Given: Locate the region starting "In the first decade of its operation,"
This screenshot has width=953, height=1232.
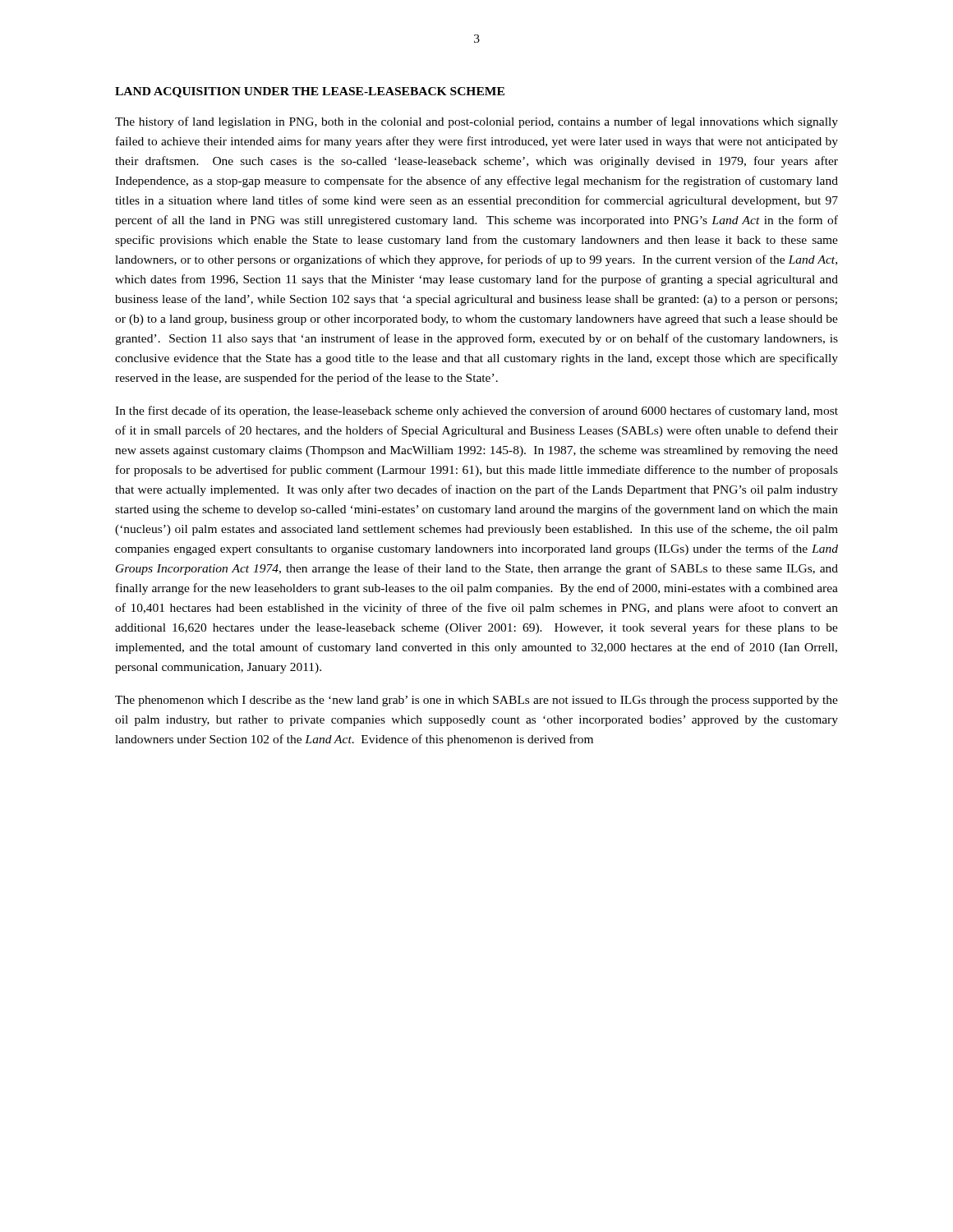Looking at the screenshot, I should (476, 538).
